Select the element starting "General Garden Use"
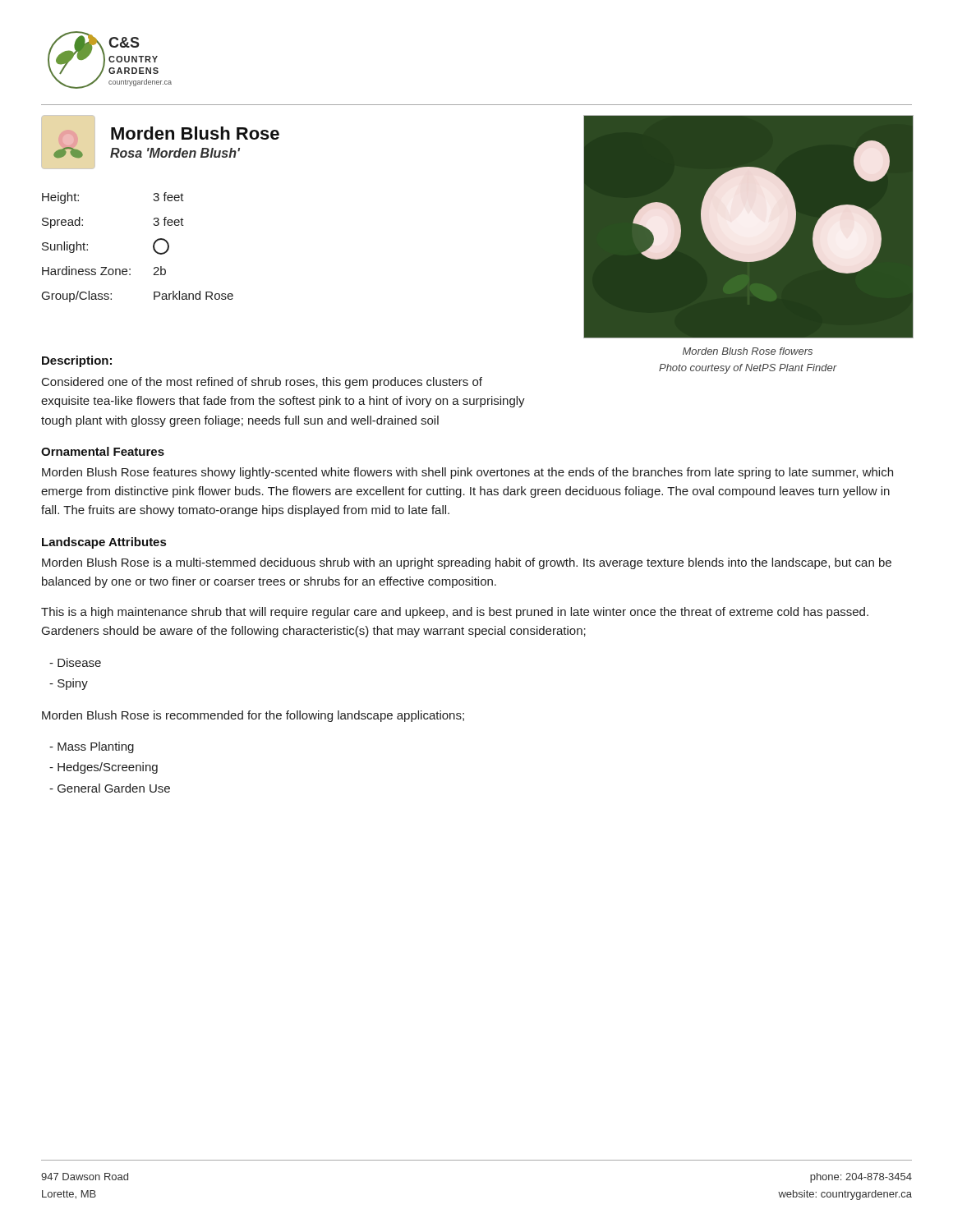 pos(110,788)
